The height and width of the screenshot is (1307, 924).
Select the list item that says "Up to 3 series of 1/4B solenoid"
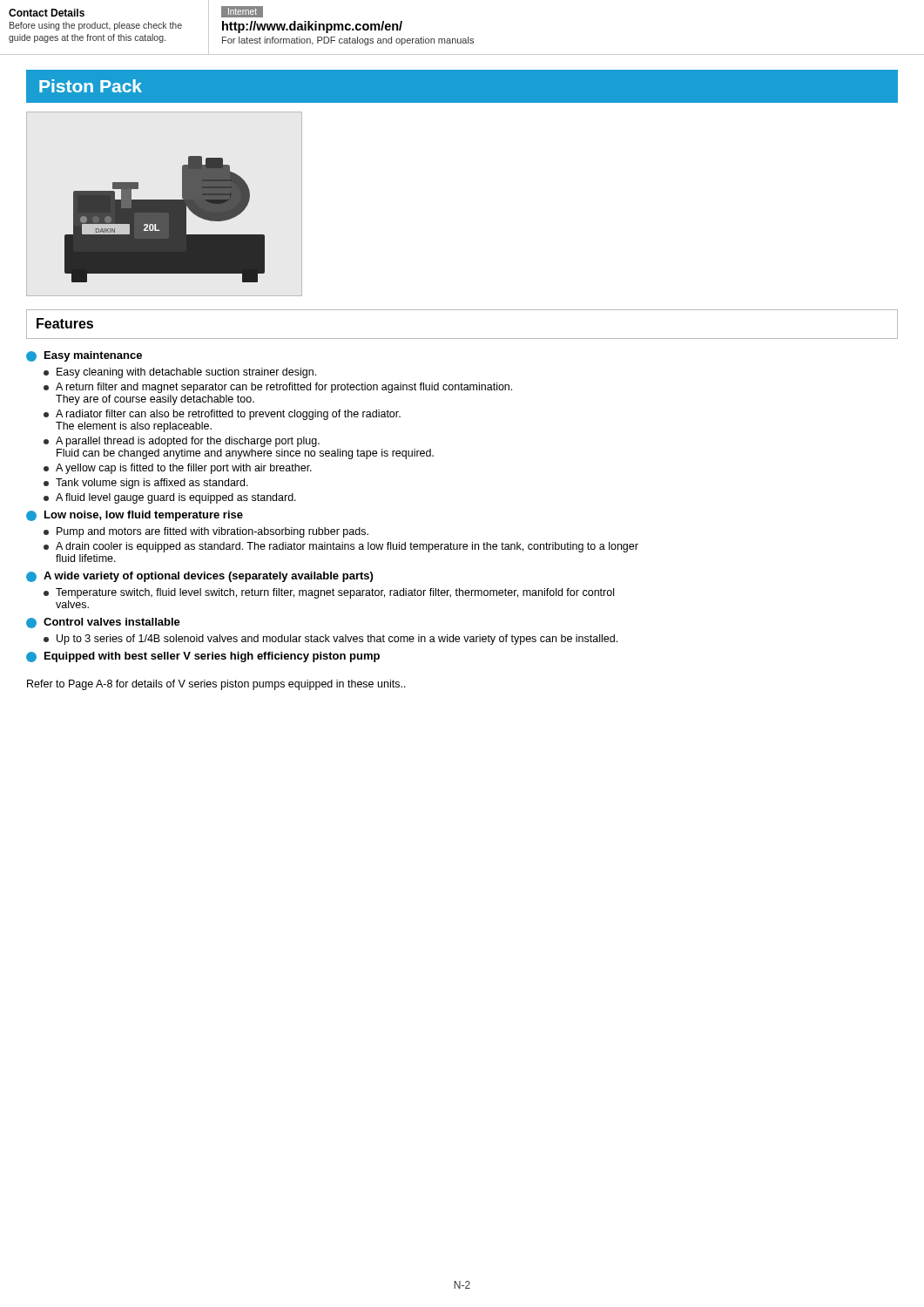point(331,639)
